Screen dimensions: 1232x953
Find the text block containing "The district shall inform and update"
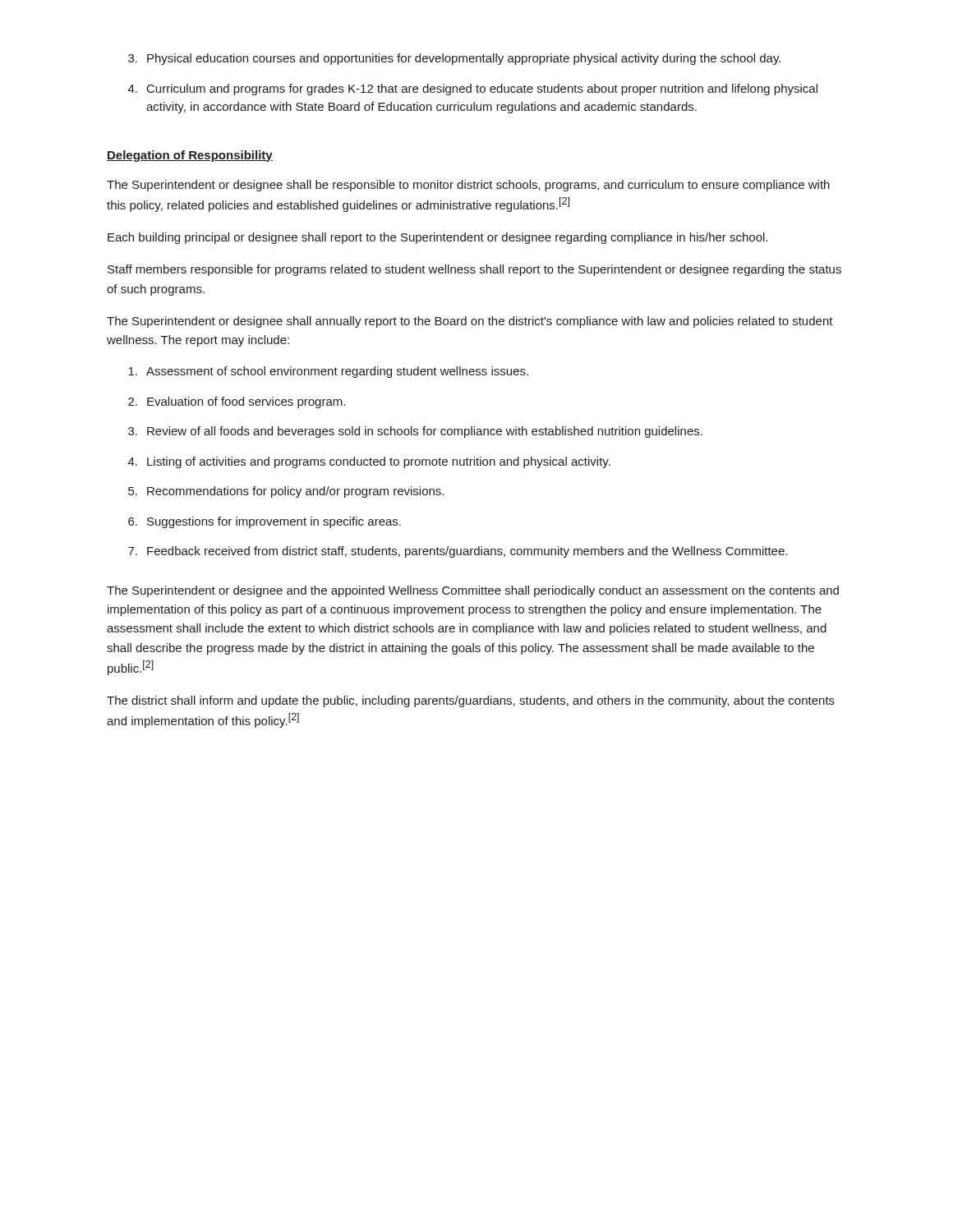point(476,711)
